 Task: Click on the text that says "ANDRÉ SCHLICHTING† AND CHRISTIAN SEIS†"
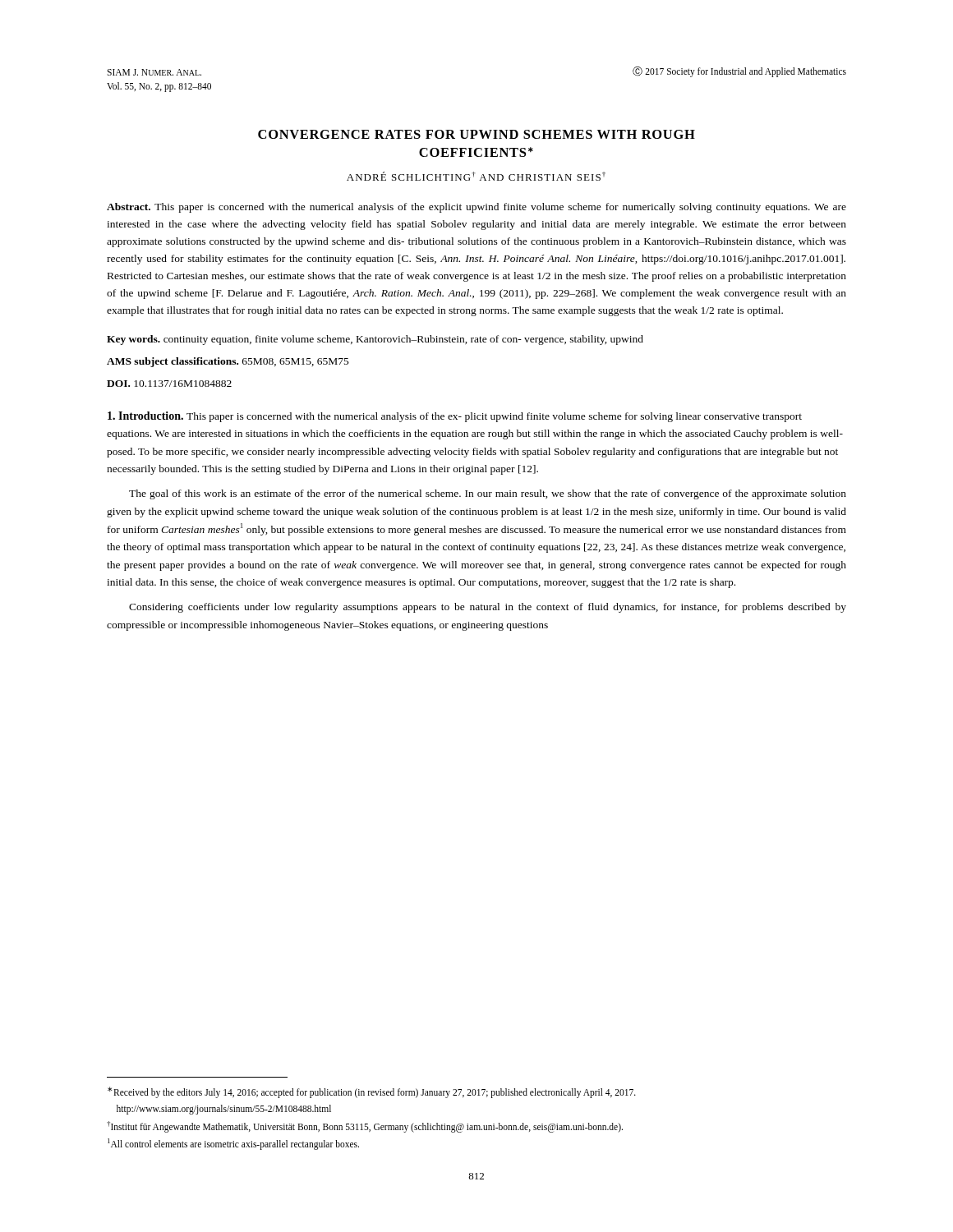coord(476,177)
